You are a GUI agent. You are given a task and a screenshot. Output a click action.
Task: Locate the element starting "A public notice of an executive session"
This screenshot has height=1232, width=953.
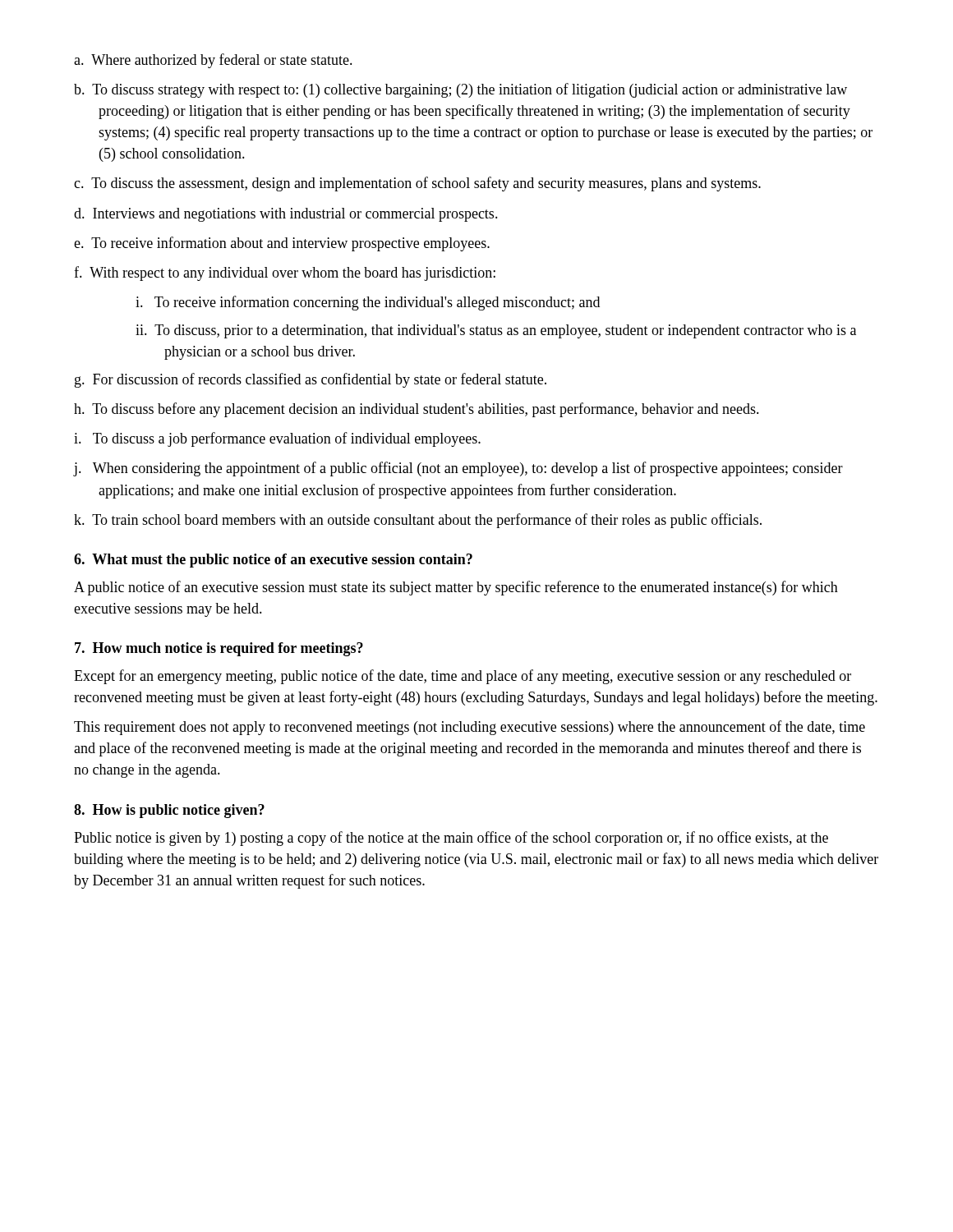pos(456,598)
